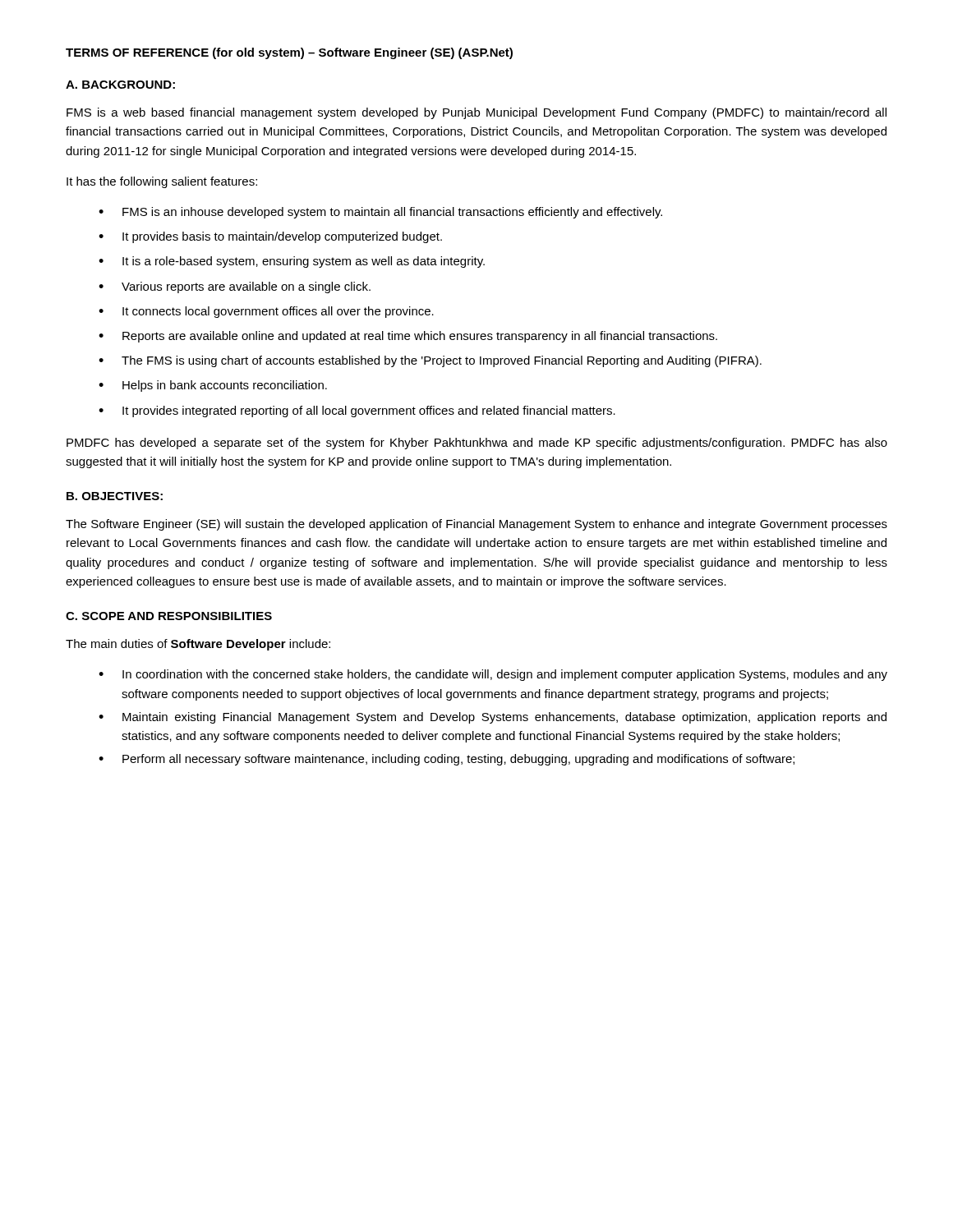
Task: Find the text block with the text "FMS is a web"
Action: tap(476, 131)
